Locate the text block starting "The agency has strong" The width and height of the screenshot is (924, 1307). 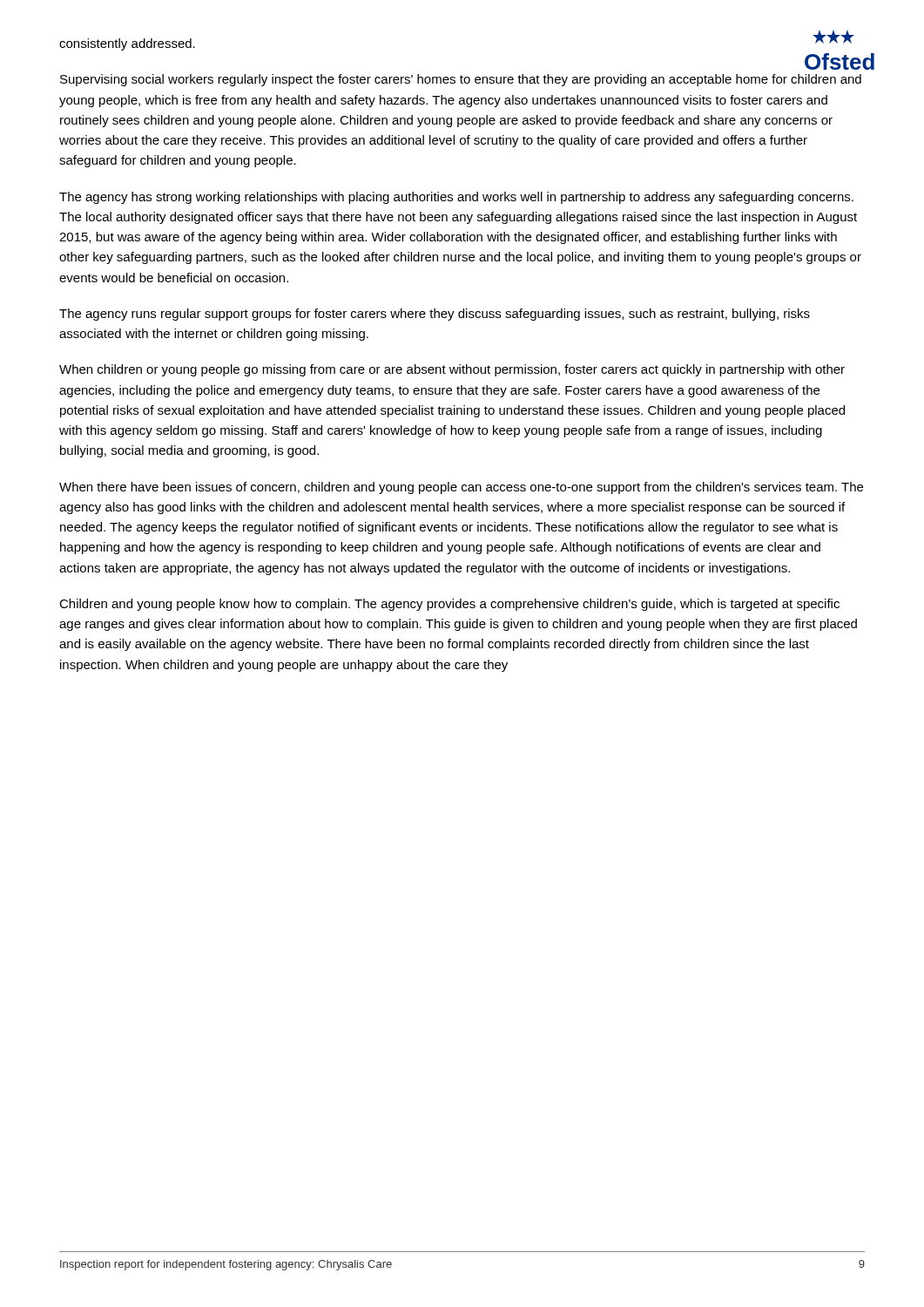460,237
